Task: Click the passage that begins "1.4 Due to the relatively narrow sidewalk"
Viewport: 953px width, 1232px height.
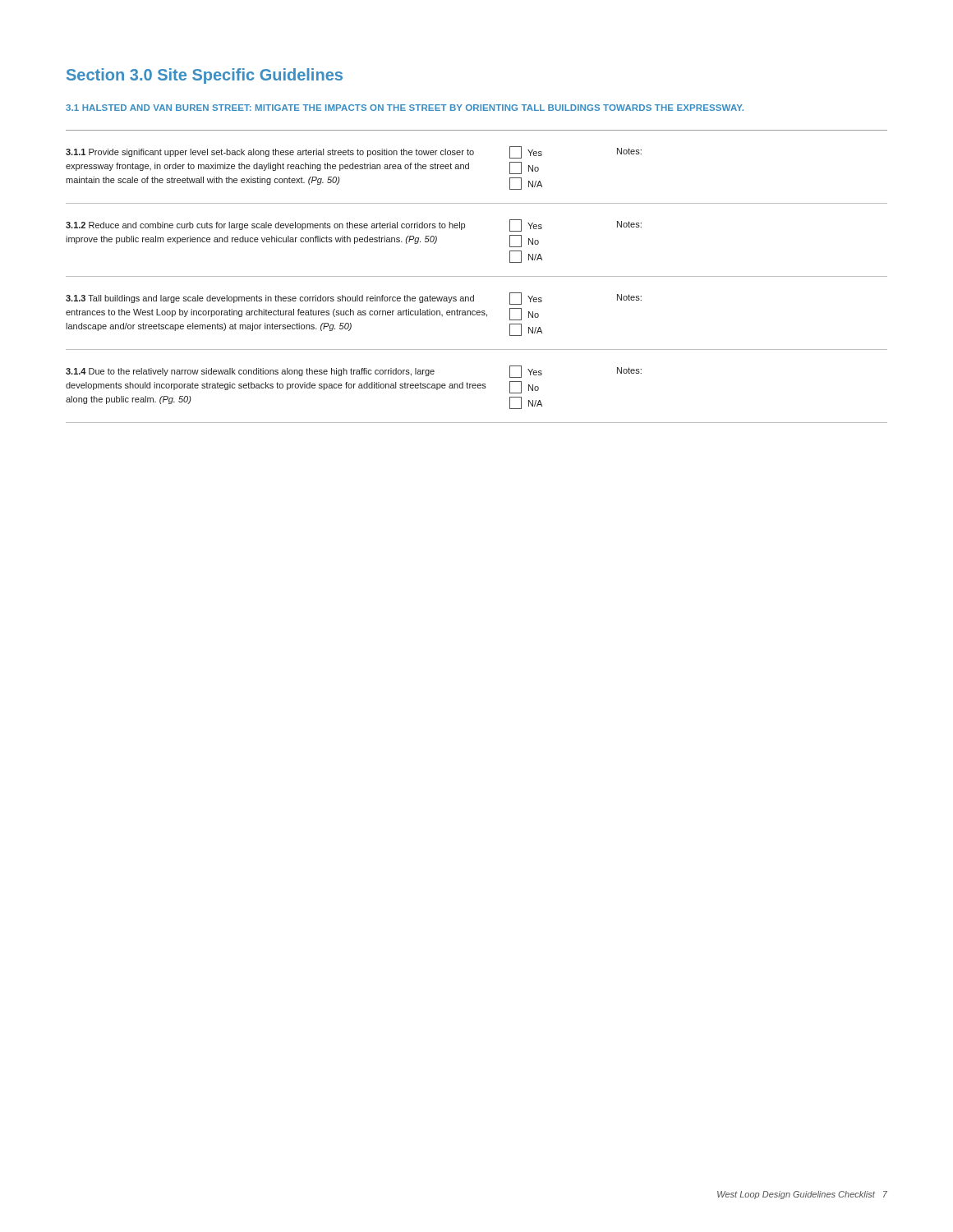Action: click(476, 387)
